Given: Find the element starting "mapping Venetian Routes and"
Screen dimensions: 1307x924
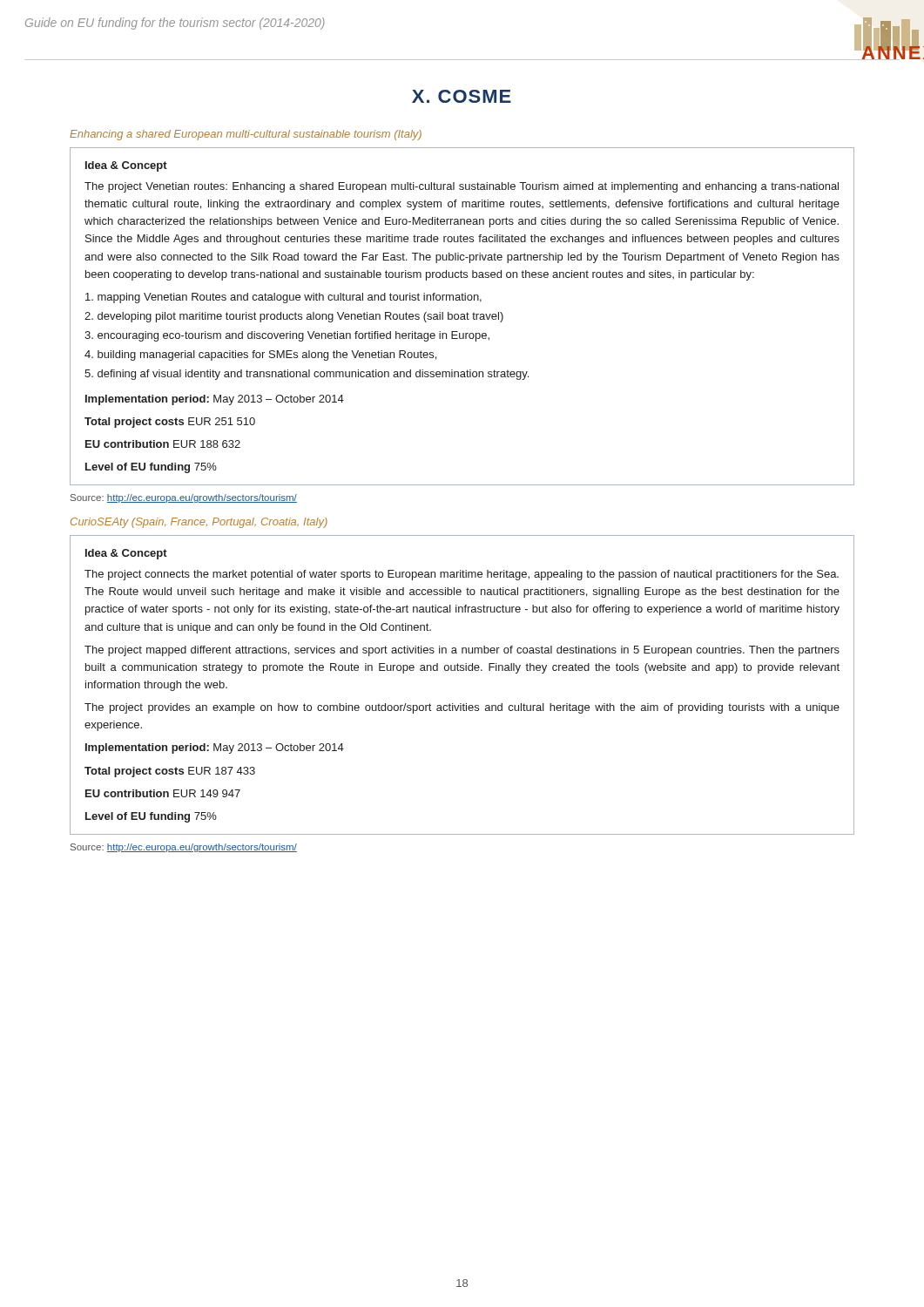Looking at the screenshot, I should 283,297.
